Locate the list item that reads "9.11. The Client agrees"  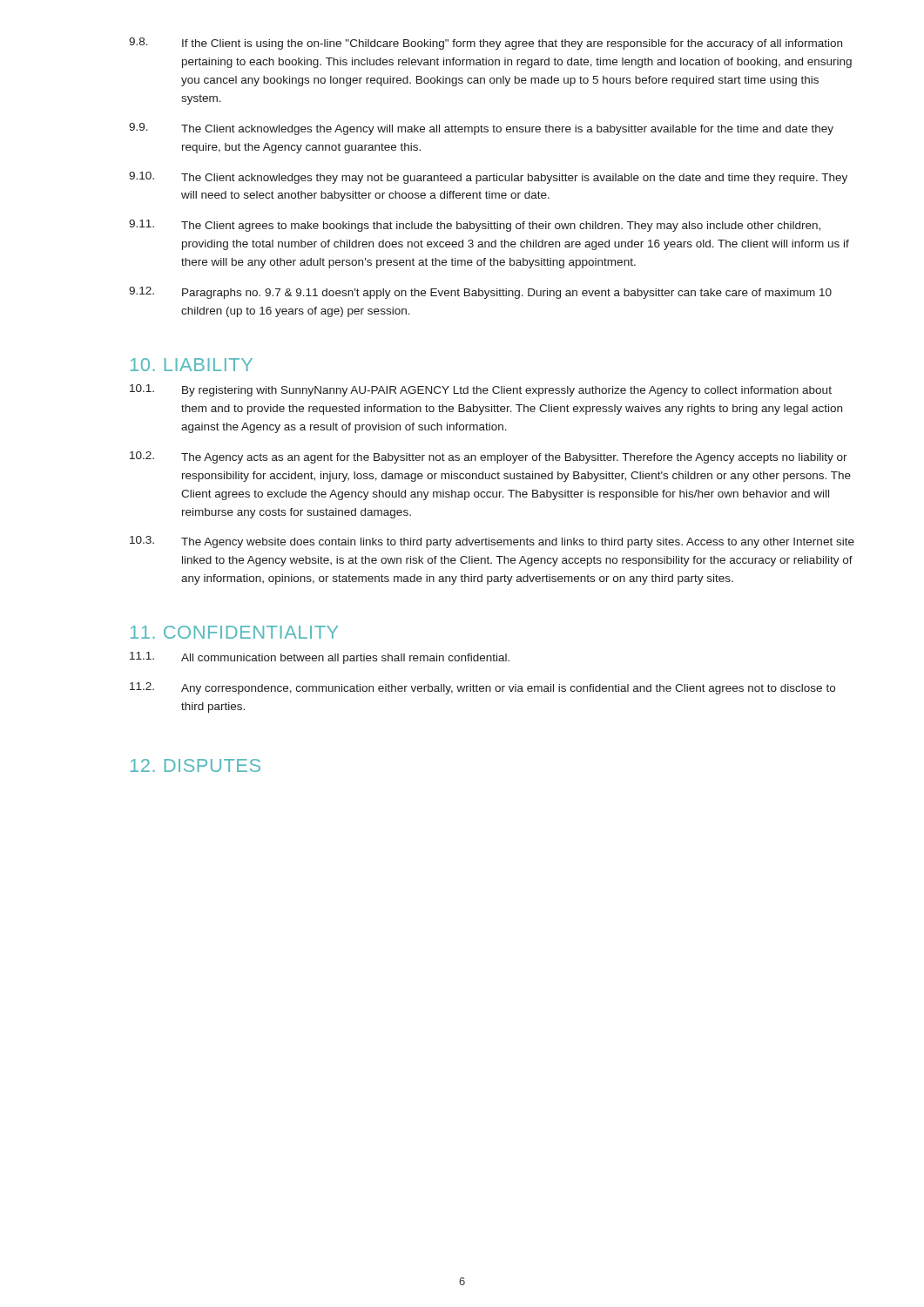(x=492, y=245)
